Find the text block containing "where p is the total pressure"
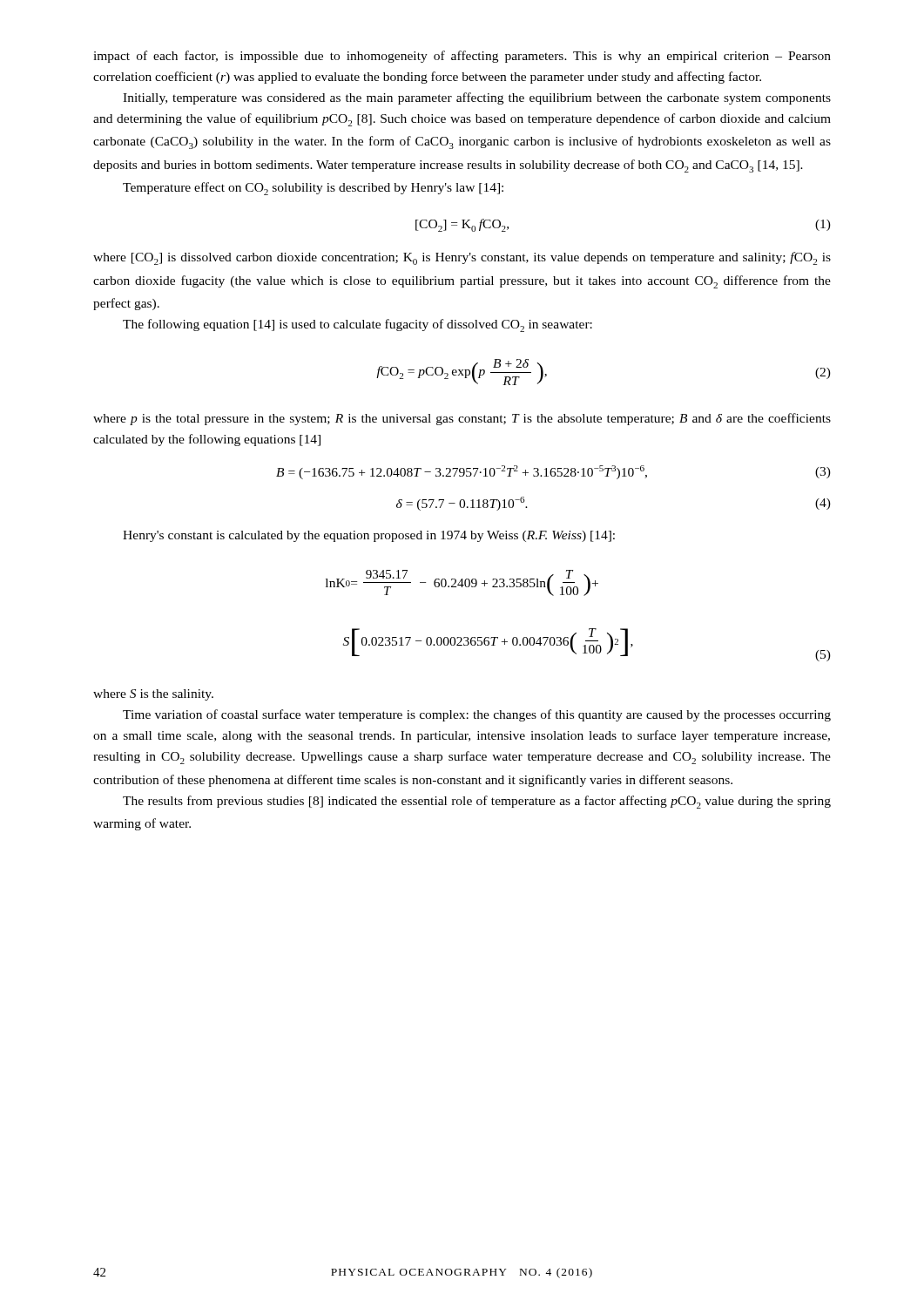The width and height of the screenshot is (924, 1307). [x=462, y=429]
